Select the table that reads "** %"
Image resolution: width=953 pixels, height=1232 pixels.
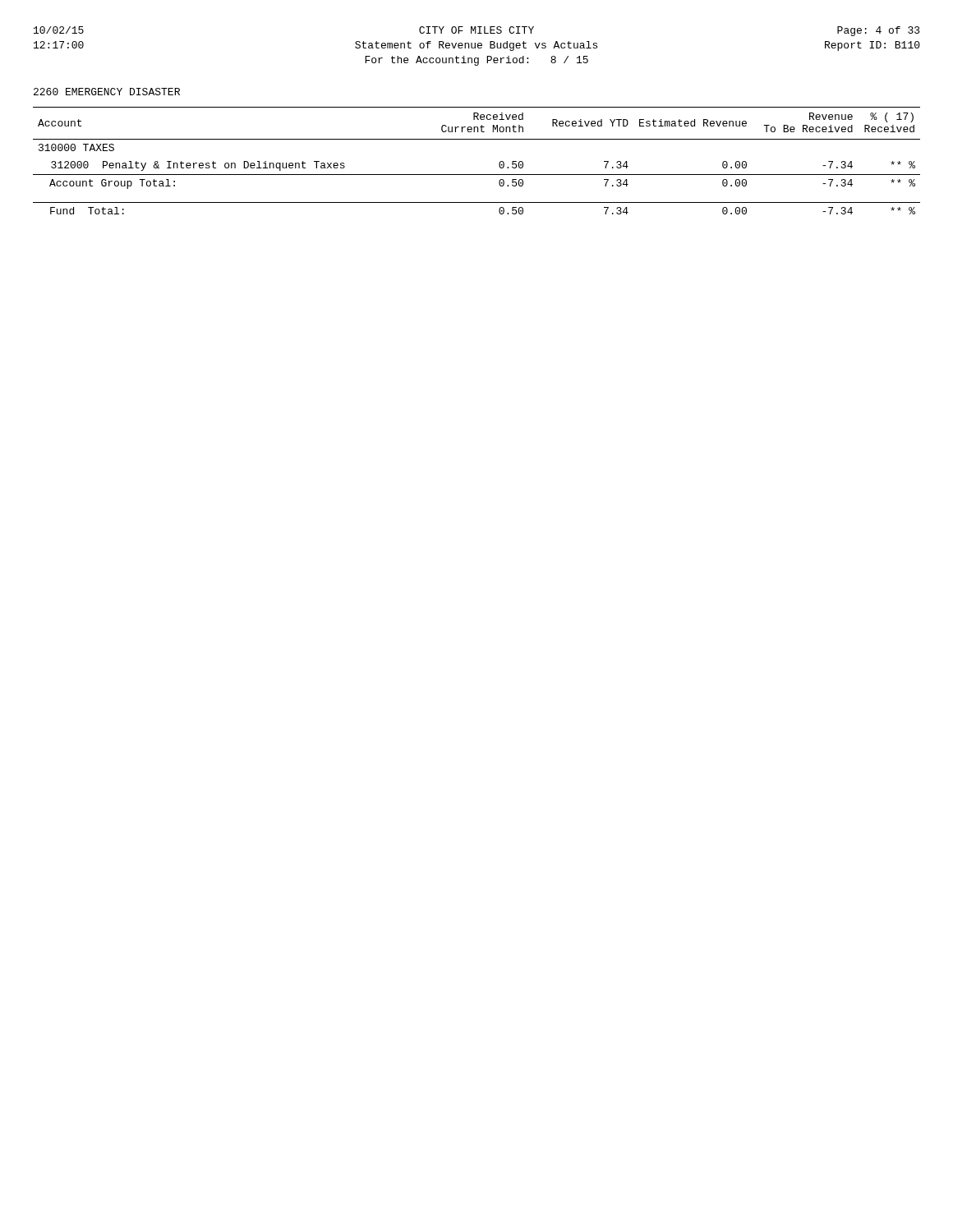pyautogui.click(x=476, y=163)
